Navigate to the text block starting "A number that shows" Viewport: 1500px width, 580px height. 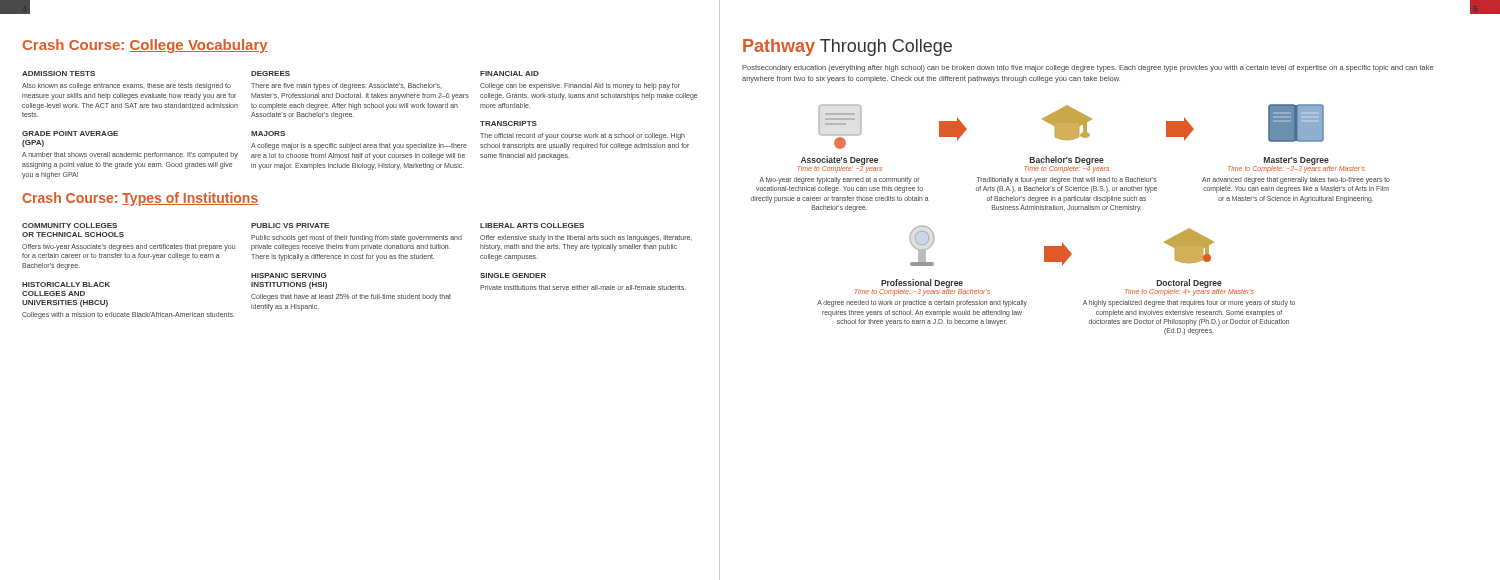coord(130,164)
